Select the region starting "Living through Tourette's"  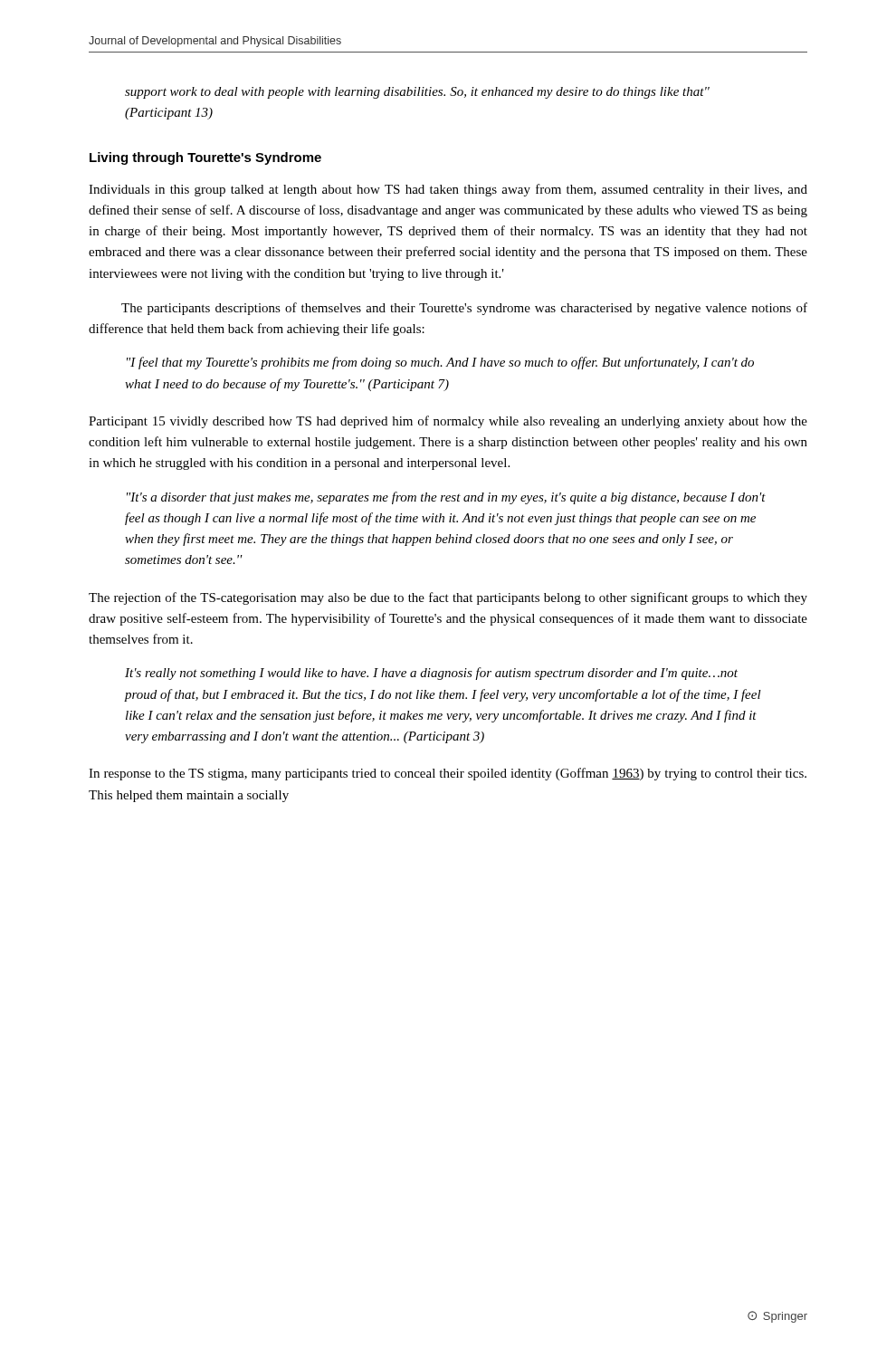point(205,158)
